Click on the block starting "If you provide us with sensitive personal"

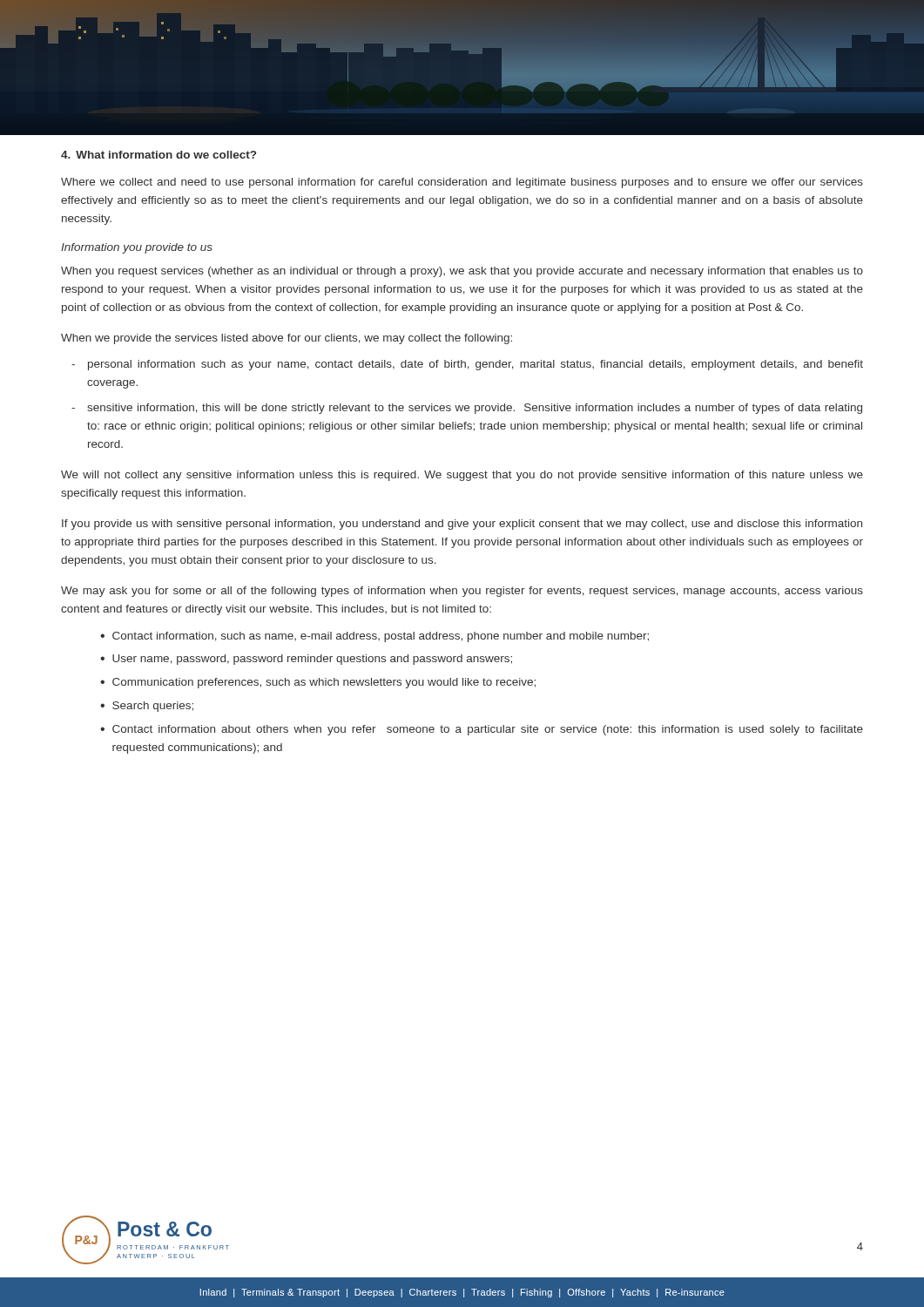[462, 541]
